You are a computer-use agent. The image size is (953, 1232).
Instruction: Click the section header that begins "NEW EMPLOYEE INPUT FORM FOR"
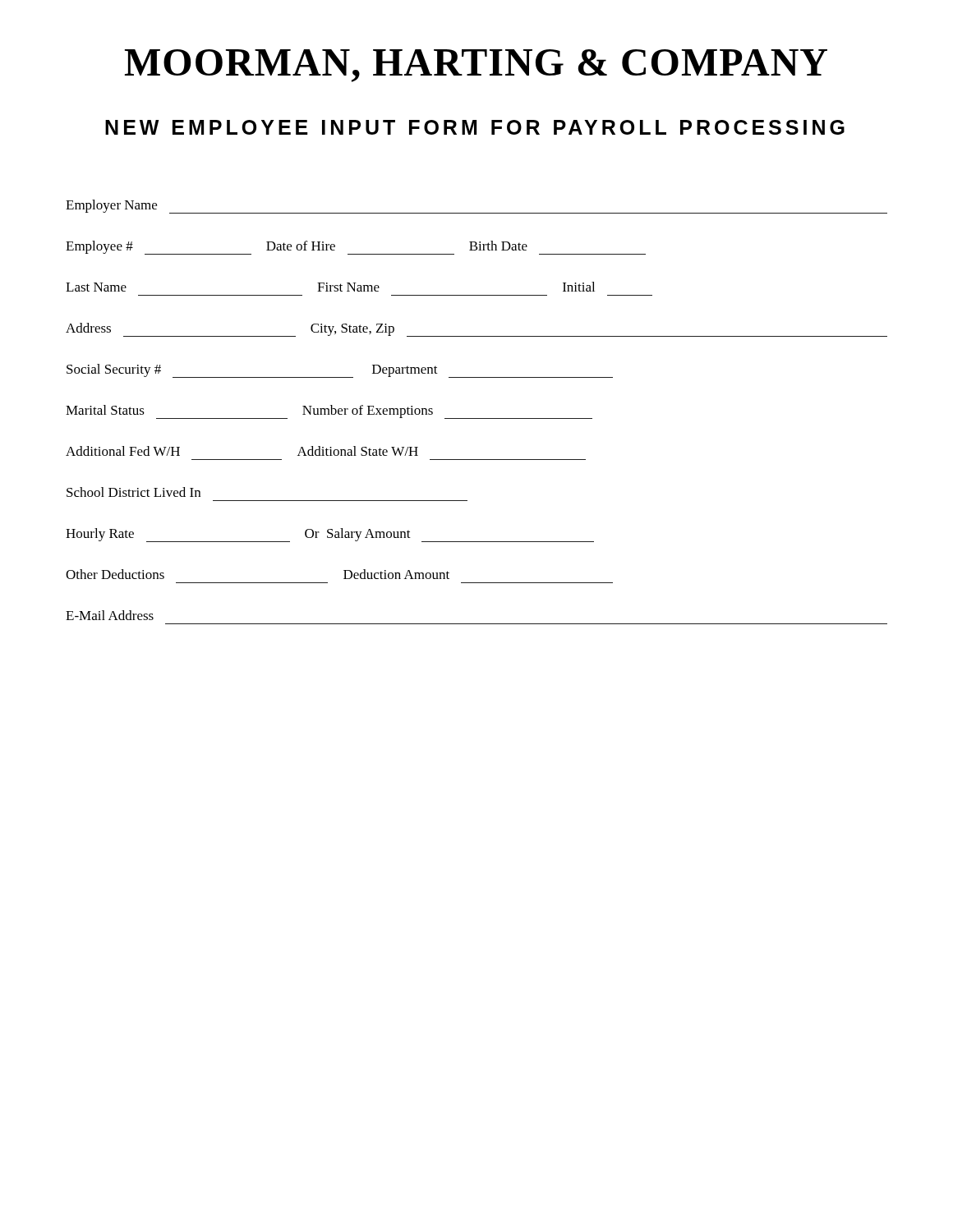point(476,128)
